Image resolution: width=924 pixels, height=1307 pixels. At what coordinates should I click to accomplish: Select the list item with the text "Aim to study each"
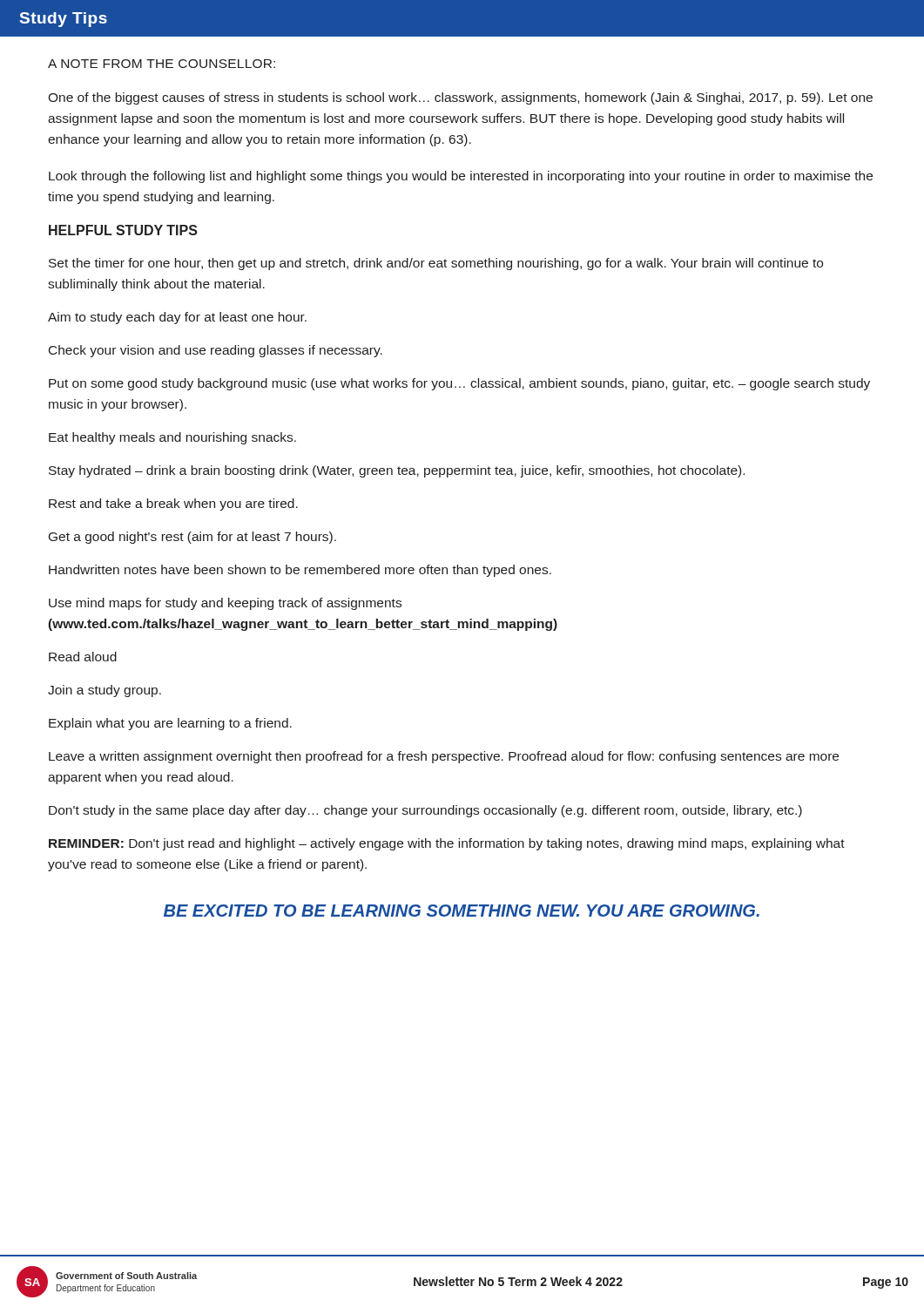tap(178, 317)
